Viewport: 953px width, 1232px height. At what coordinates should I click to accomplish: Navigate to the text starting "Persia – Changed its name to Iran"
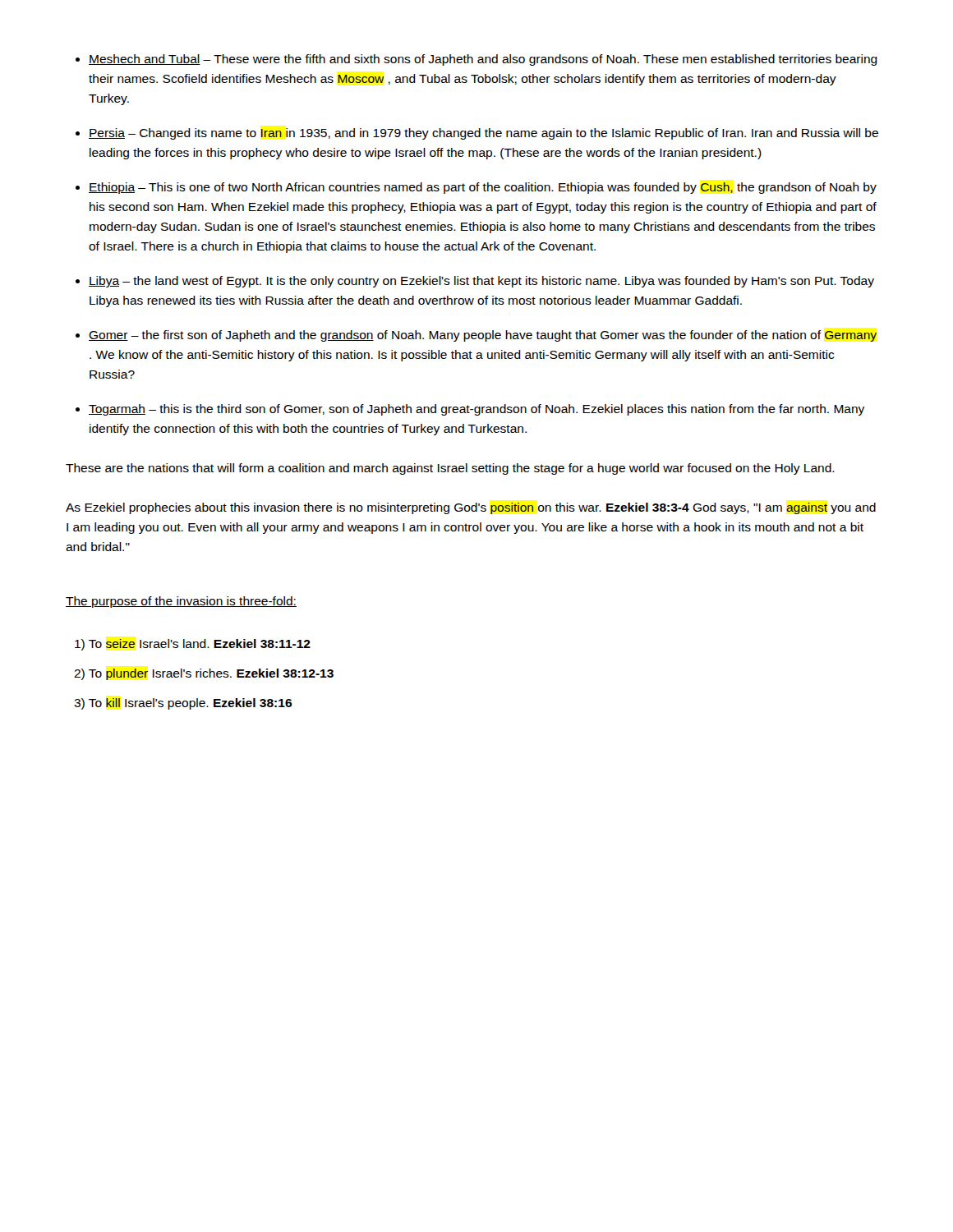click(484, 143)
